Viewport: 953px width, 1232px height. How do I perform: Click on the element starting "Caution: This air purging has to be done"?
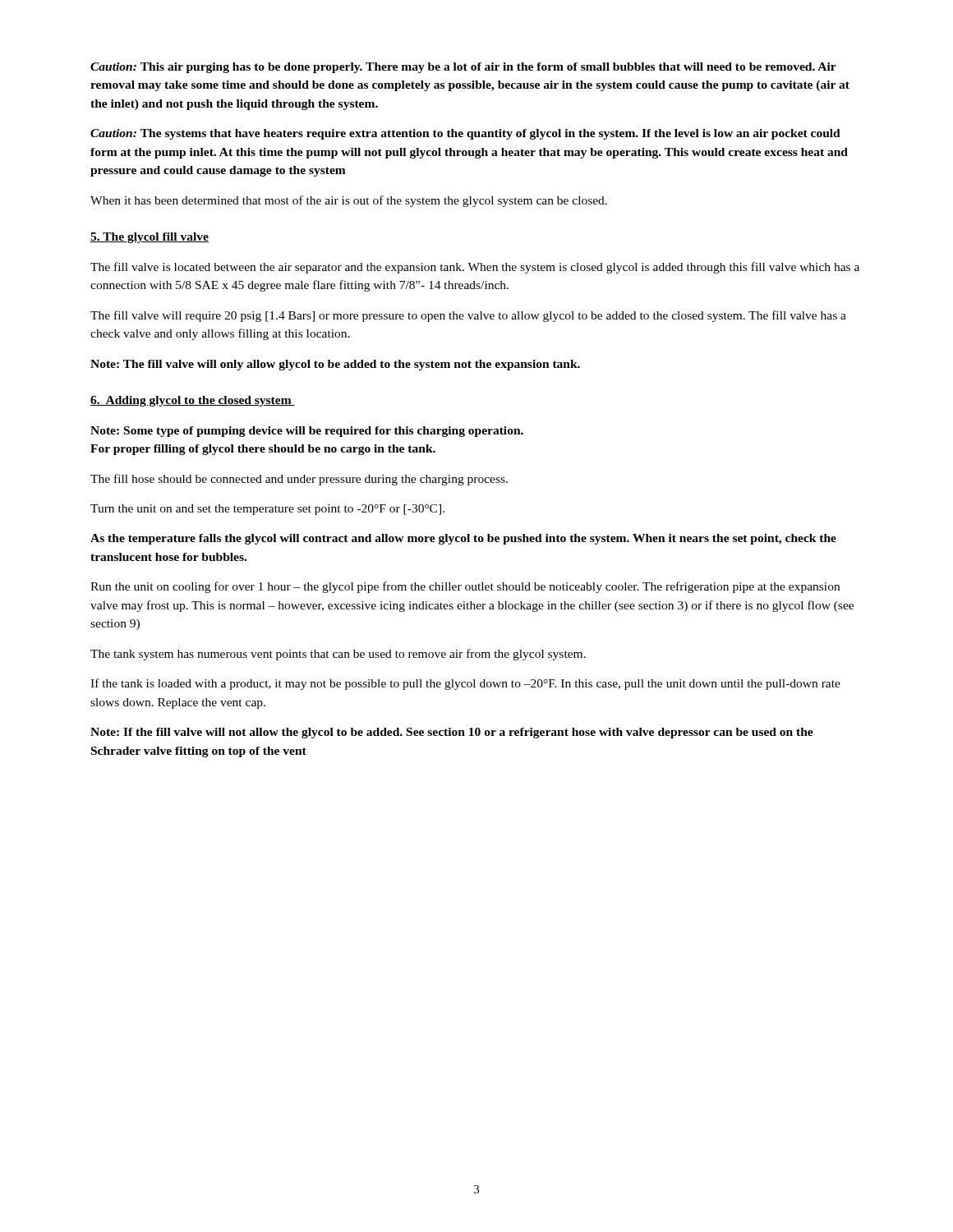(x=476, y=85)
